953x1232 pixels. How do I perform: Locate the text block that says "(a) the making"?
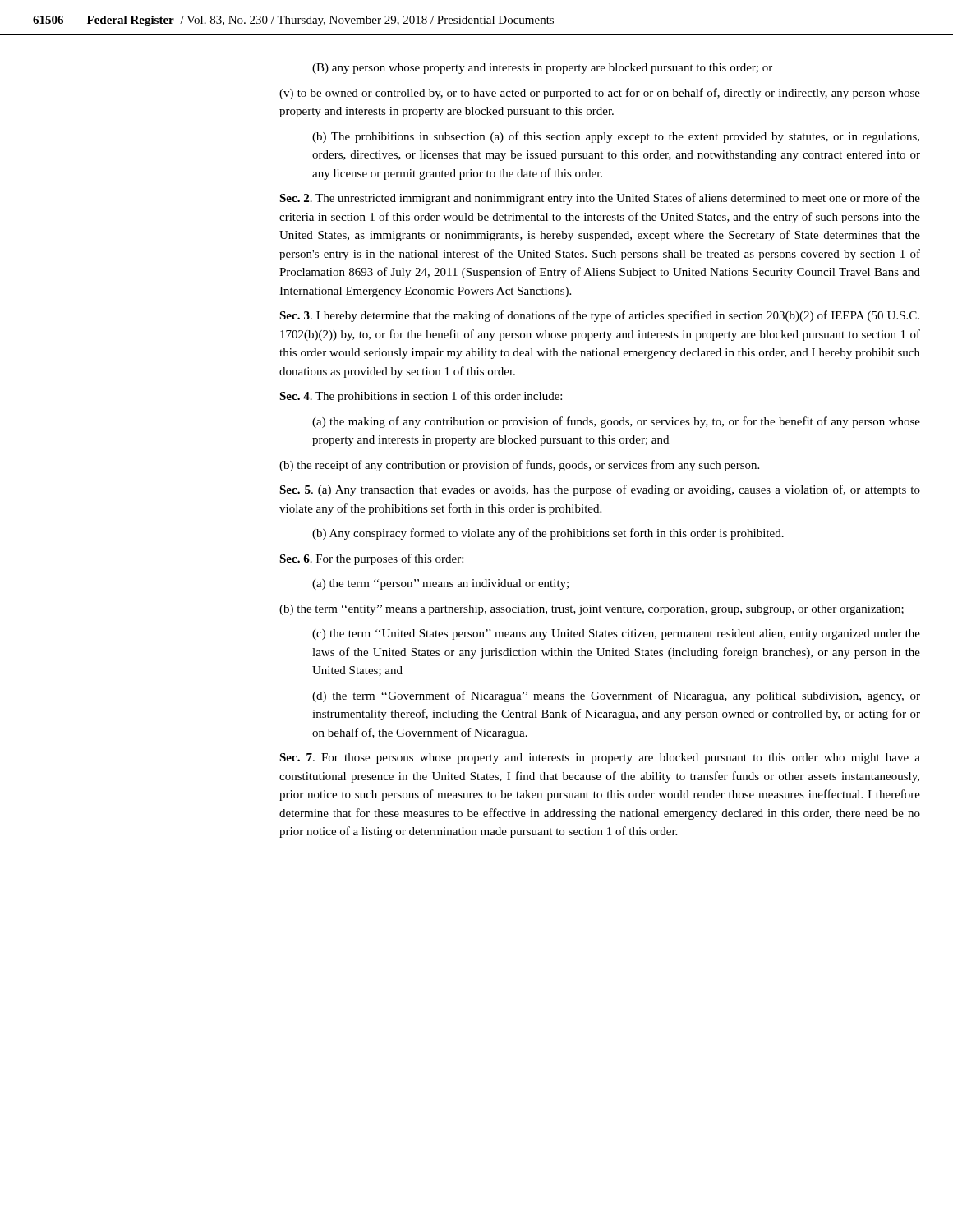point(616,430)
